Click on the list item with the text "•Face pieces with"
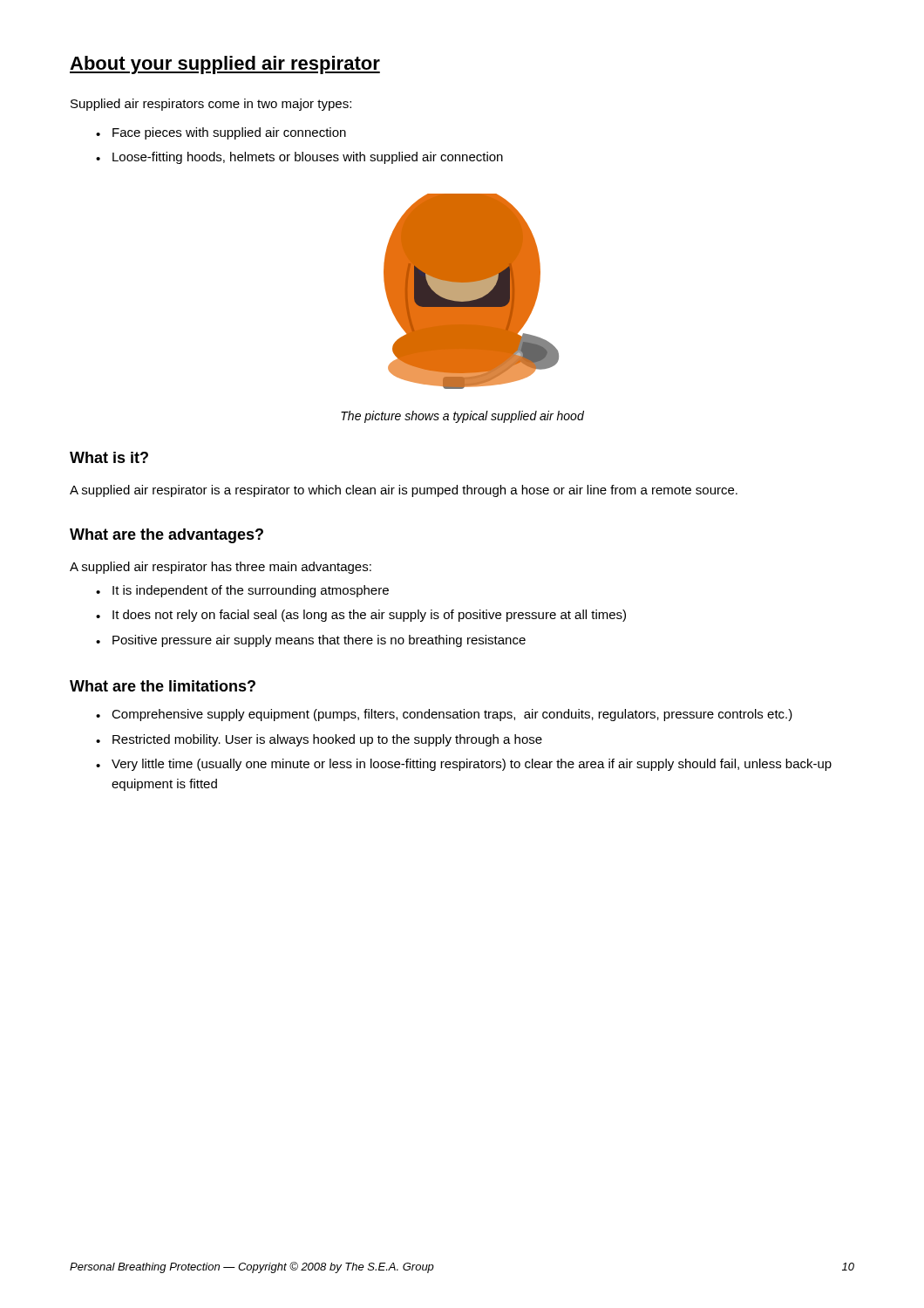This screenshot has width=924, height=1308. click(x=221, y=133)
